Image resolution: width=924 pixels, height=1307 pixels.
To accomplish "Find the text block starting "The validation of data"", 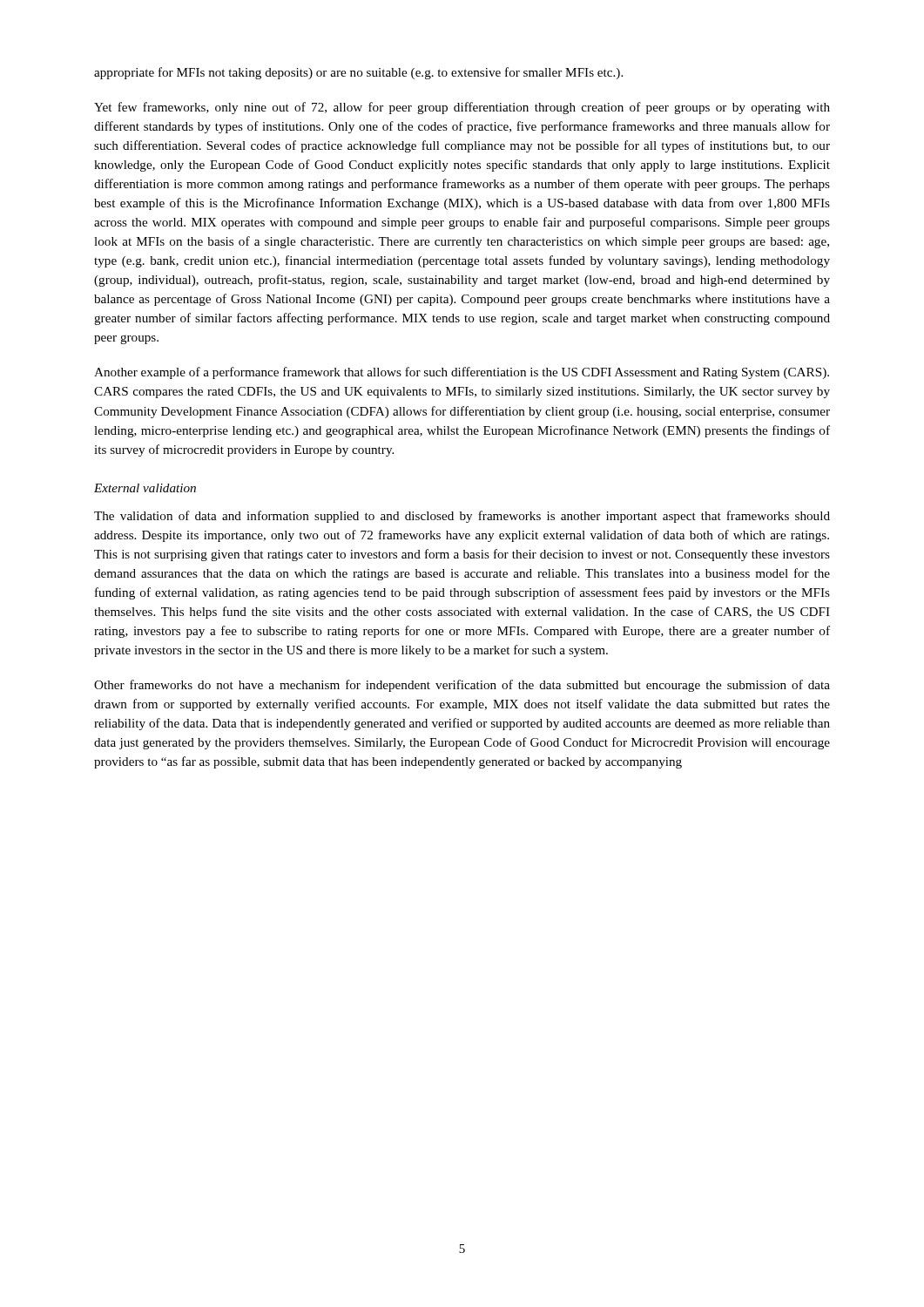I will click(x=462, y=582).
